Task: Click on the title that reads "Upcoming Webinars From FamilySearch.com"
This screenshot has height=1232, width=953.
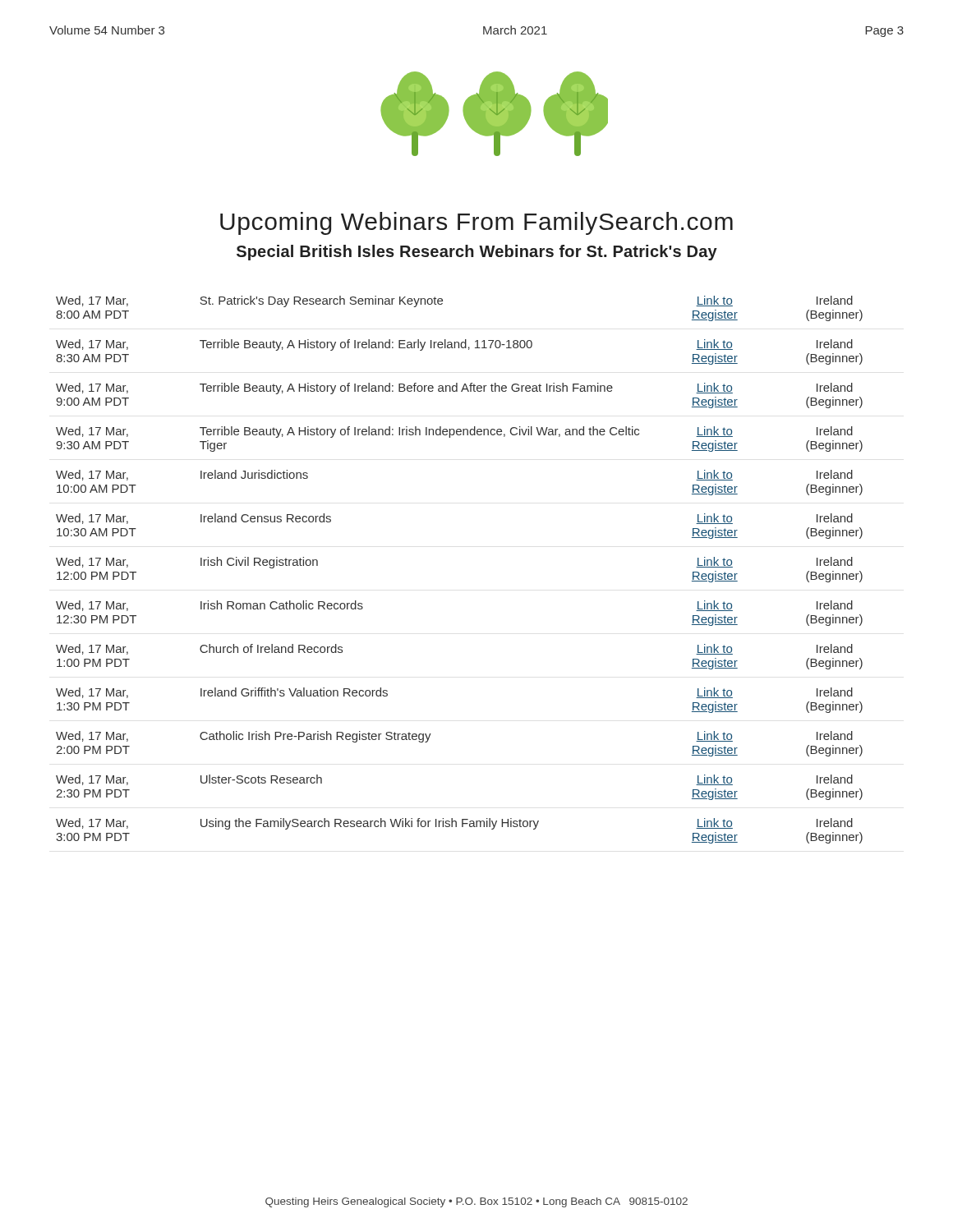Action: click(x=476, y=222)
